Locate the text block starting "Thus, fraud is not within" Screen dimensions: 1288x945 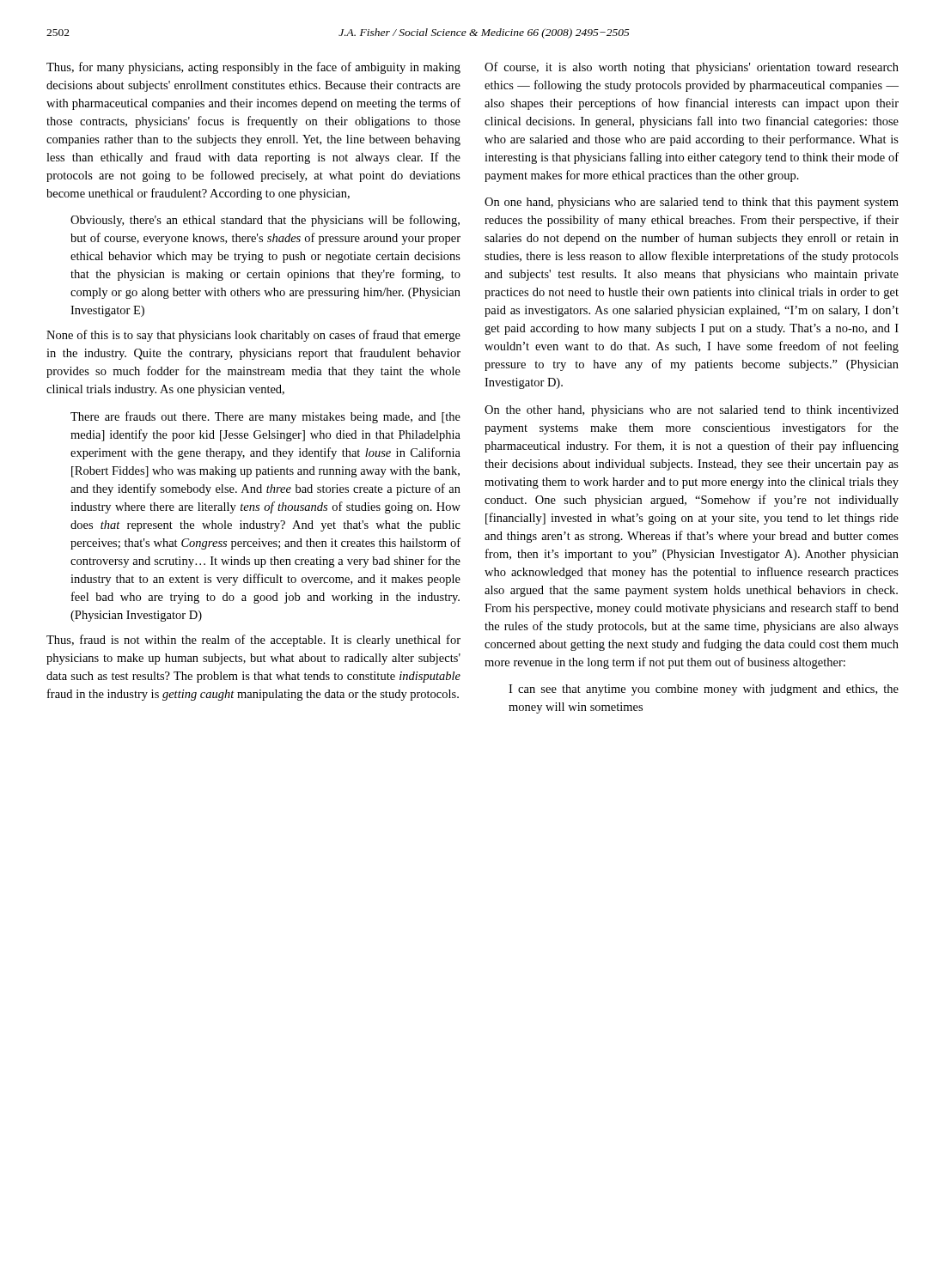[x=253, y=667]
